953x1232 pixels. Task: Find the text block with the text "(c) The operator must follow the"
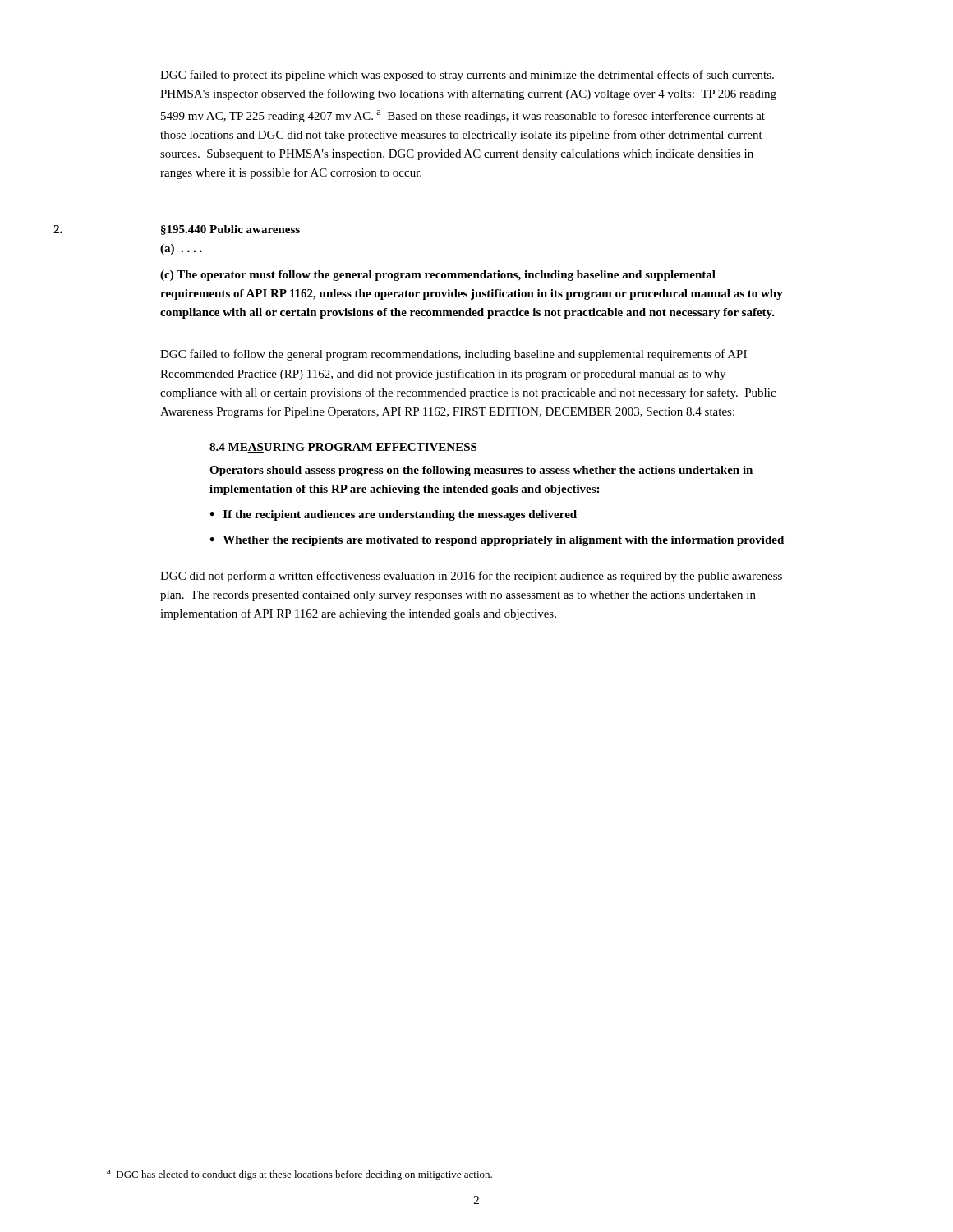coord(471,293)
